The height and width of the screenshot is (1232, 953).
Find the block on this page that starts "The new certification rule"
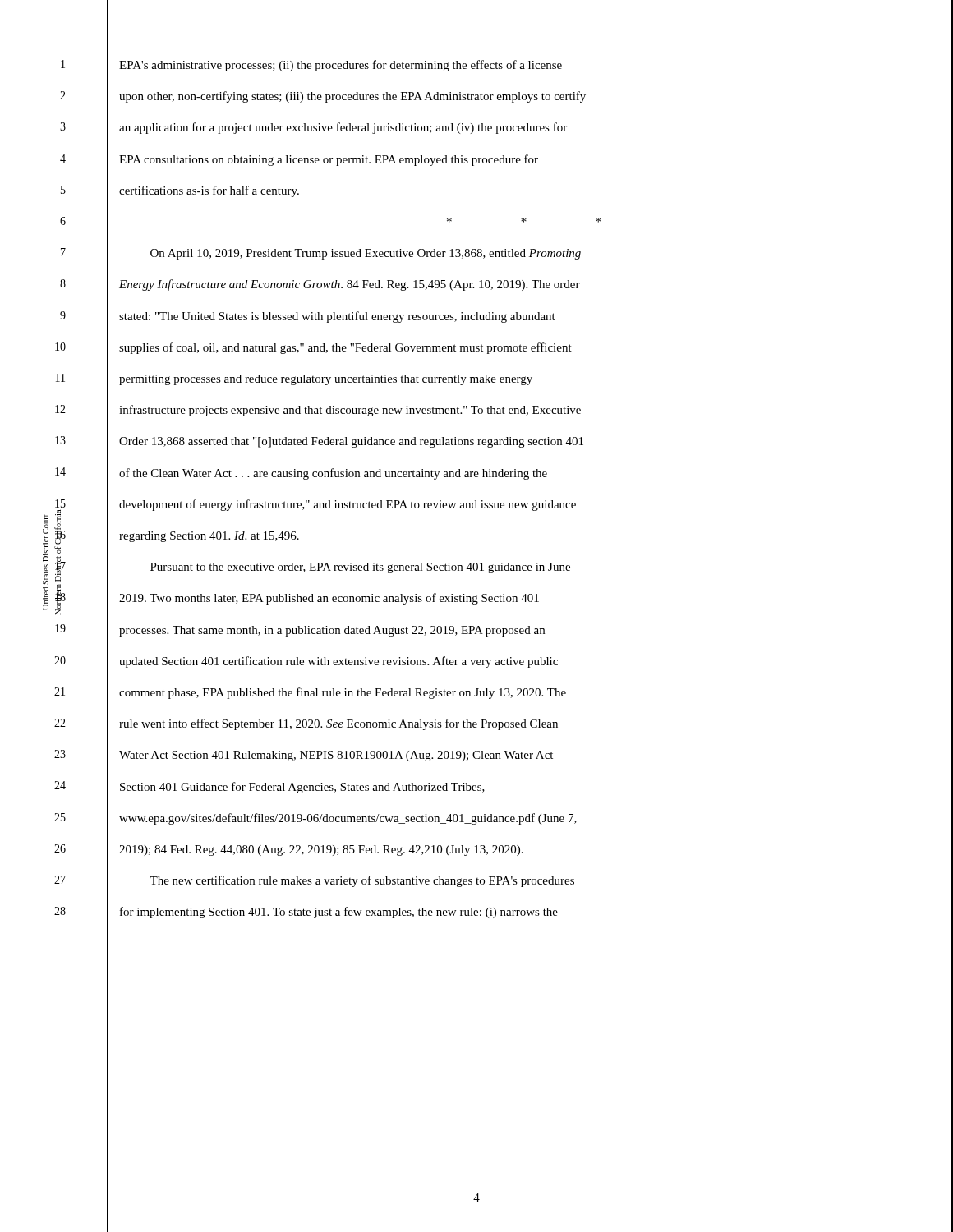click(524, 896)
